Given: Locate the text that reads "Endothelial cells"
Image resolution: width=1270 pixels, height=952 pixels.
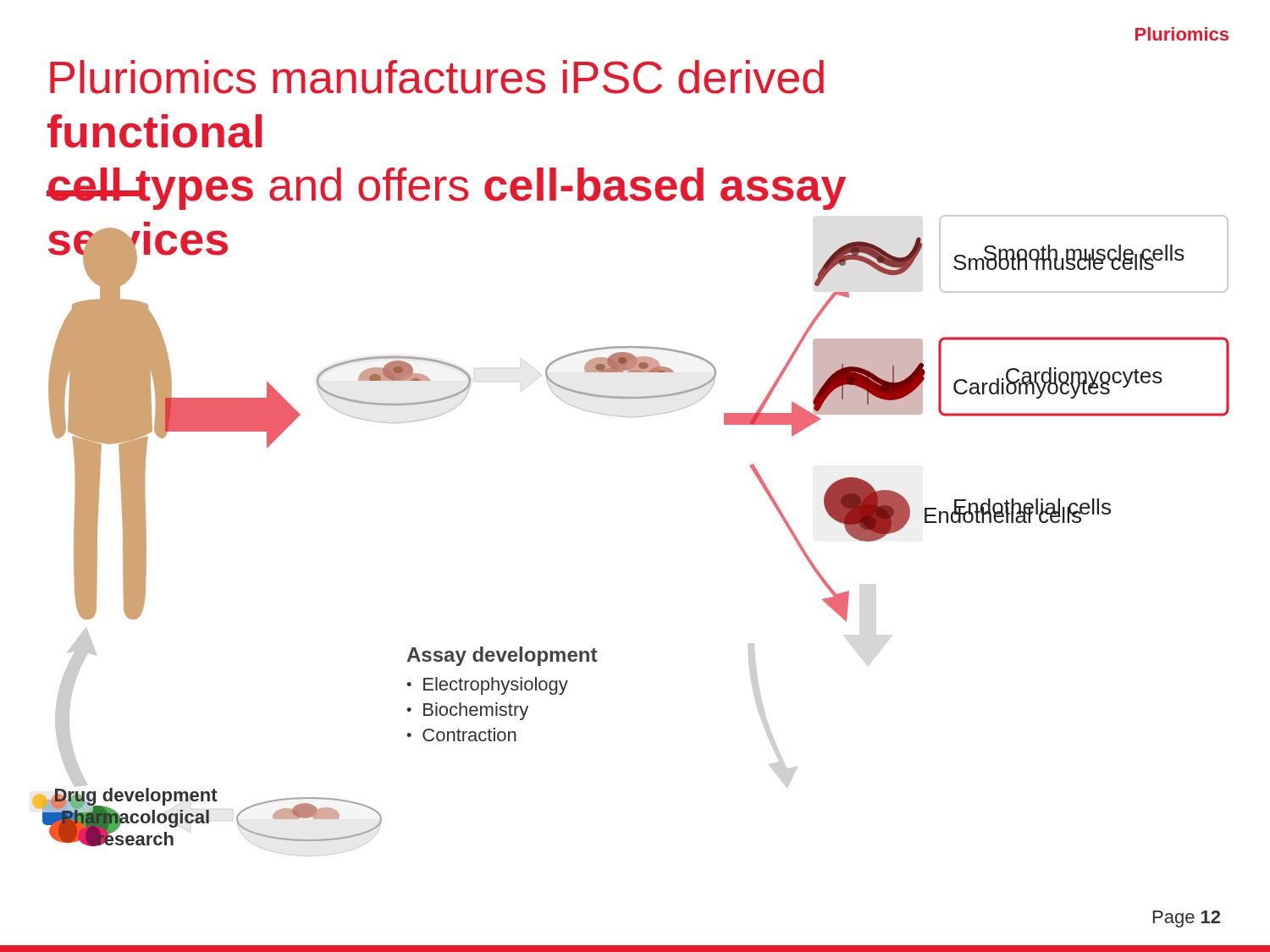Looking at the screenshot, I should pos(1002,515).
